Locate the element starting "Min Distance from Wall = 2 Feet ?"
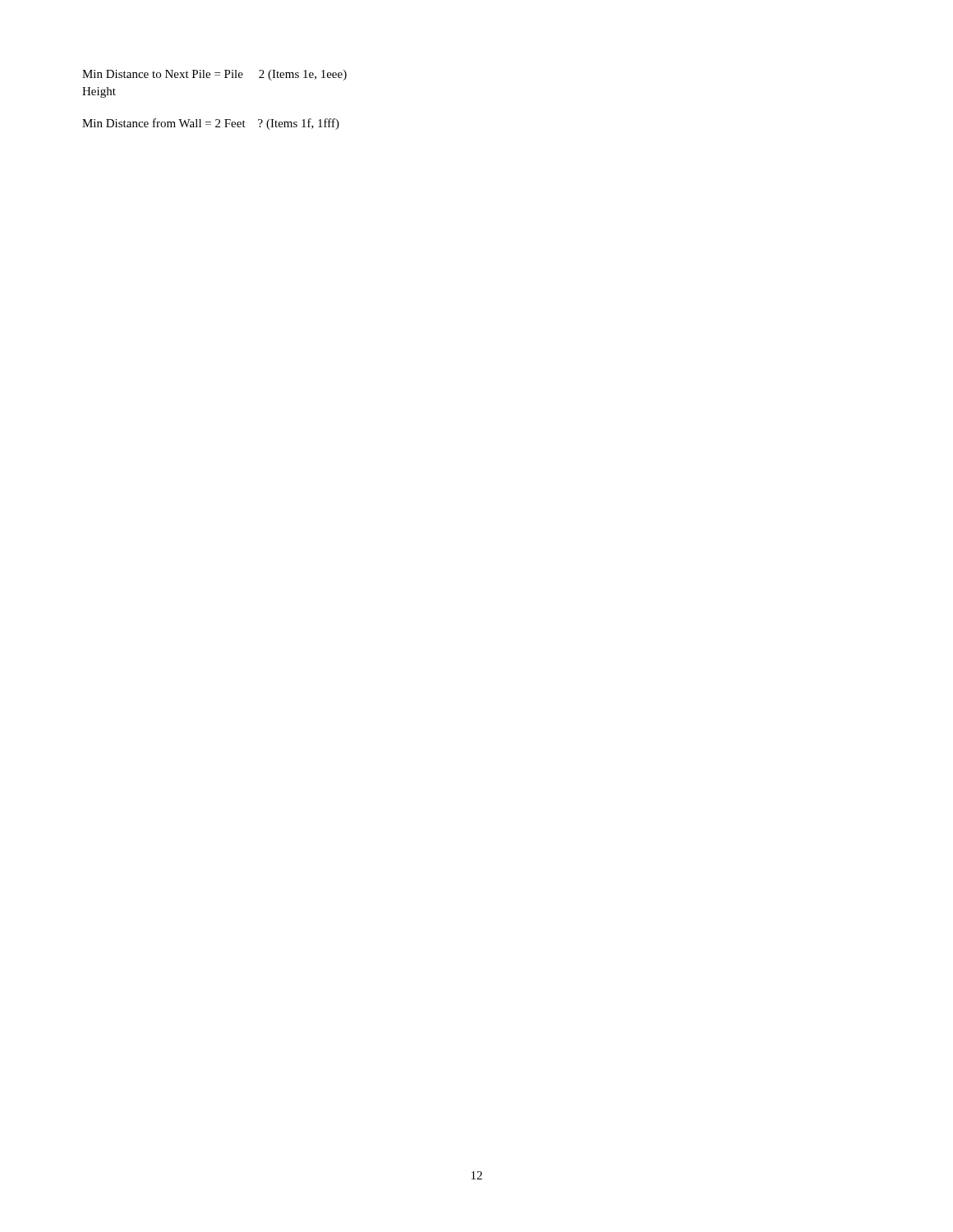The image size is (953, 1232). click(211, 123)
